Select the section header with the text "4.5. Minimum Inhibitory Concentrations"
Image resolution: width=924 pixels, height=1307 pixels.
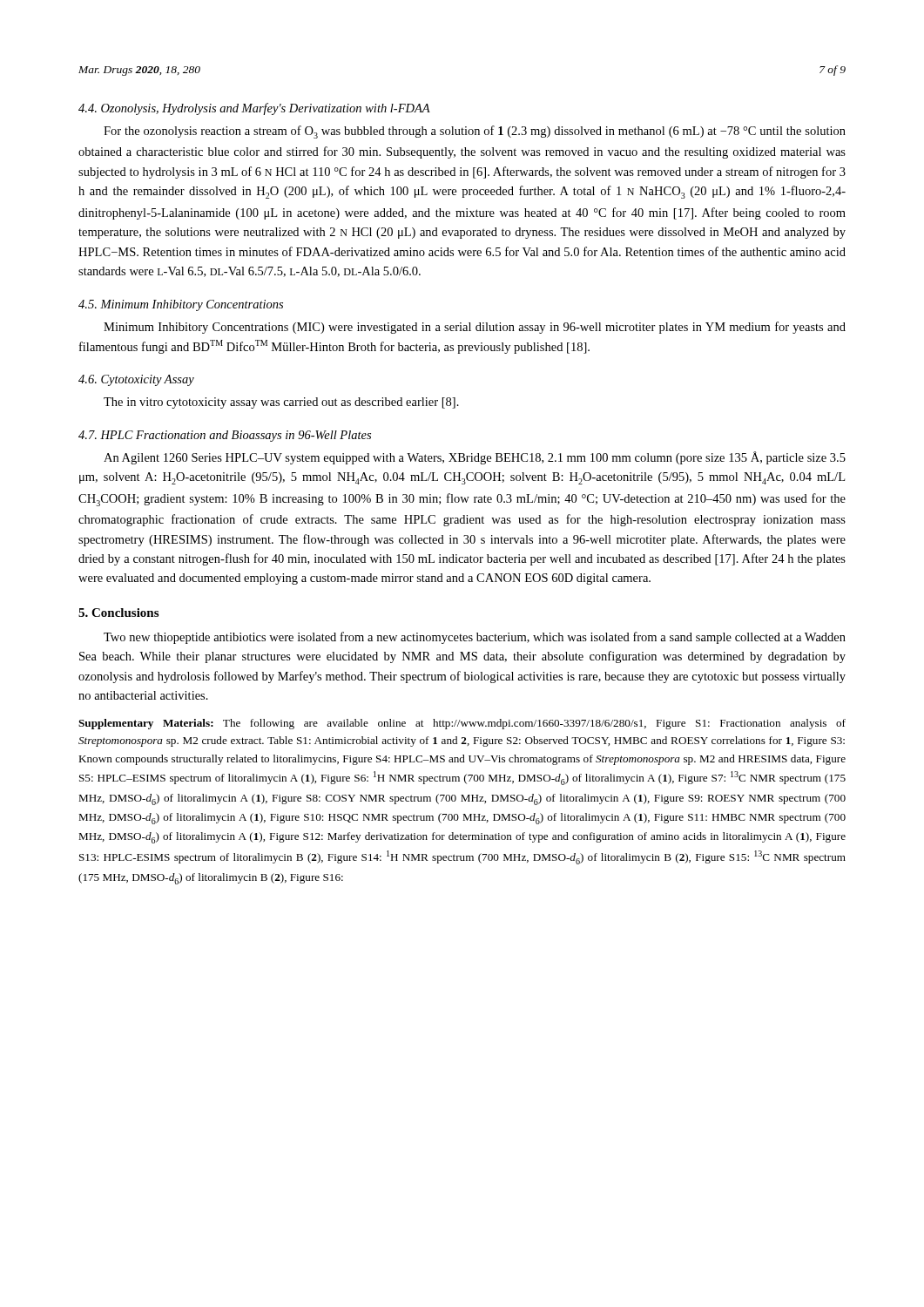pyautogui.click(x=181, y=304)
